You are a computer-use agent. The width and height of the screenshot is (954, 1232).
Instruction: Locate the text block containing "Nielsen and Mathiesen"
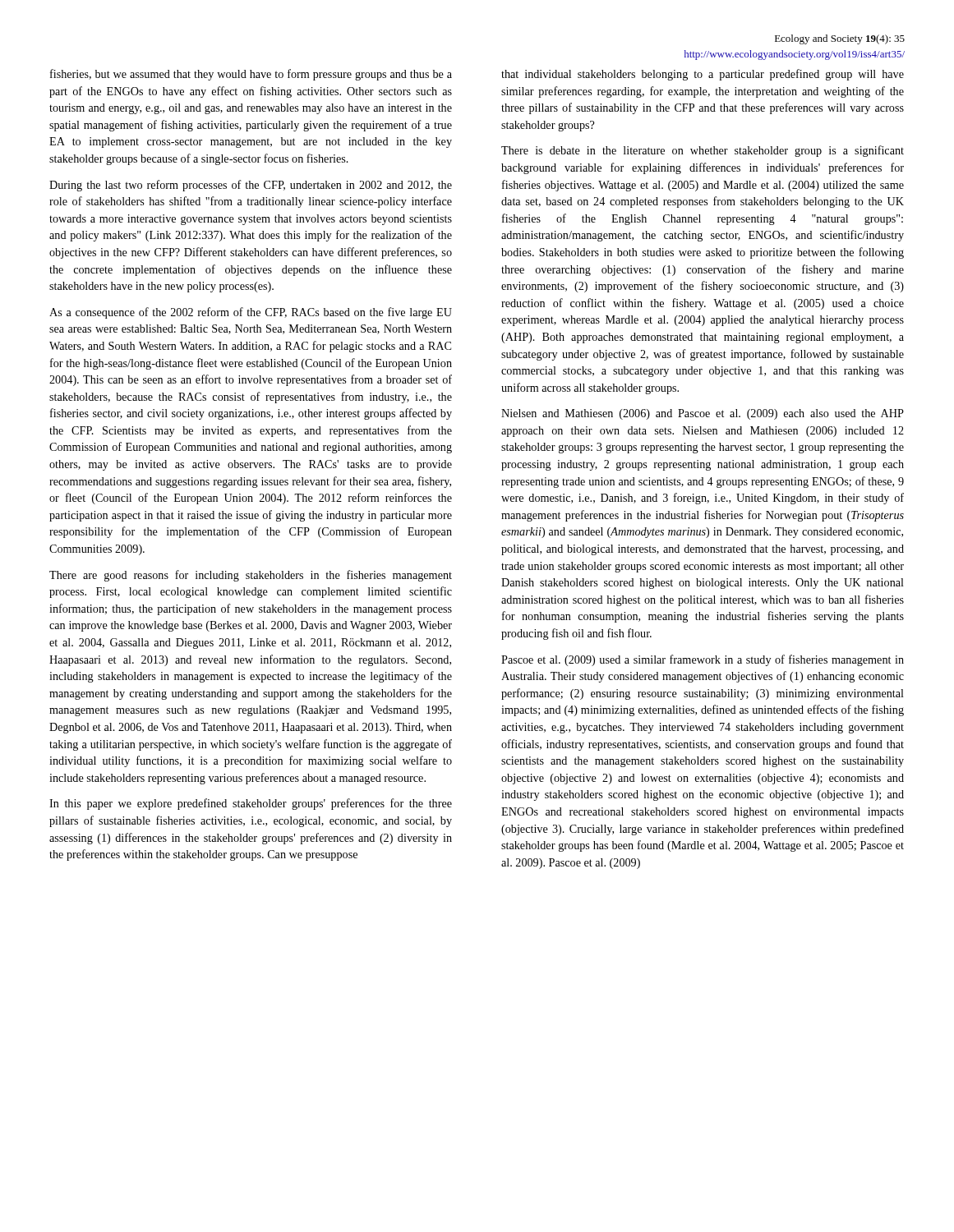[x=703, y=523]
